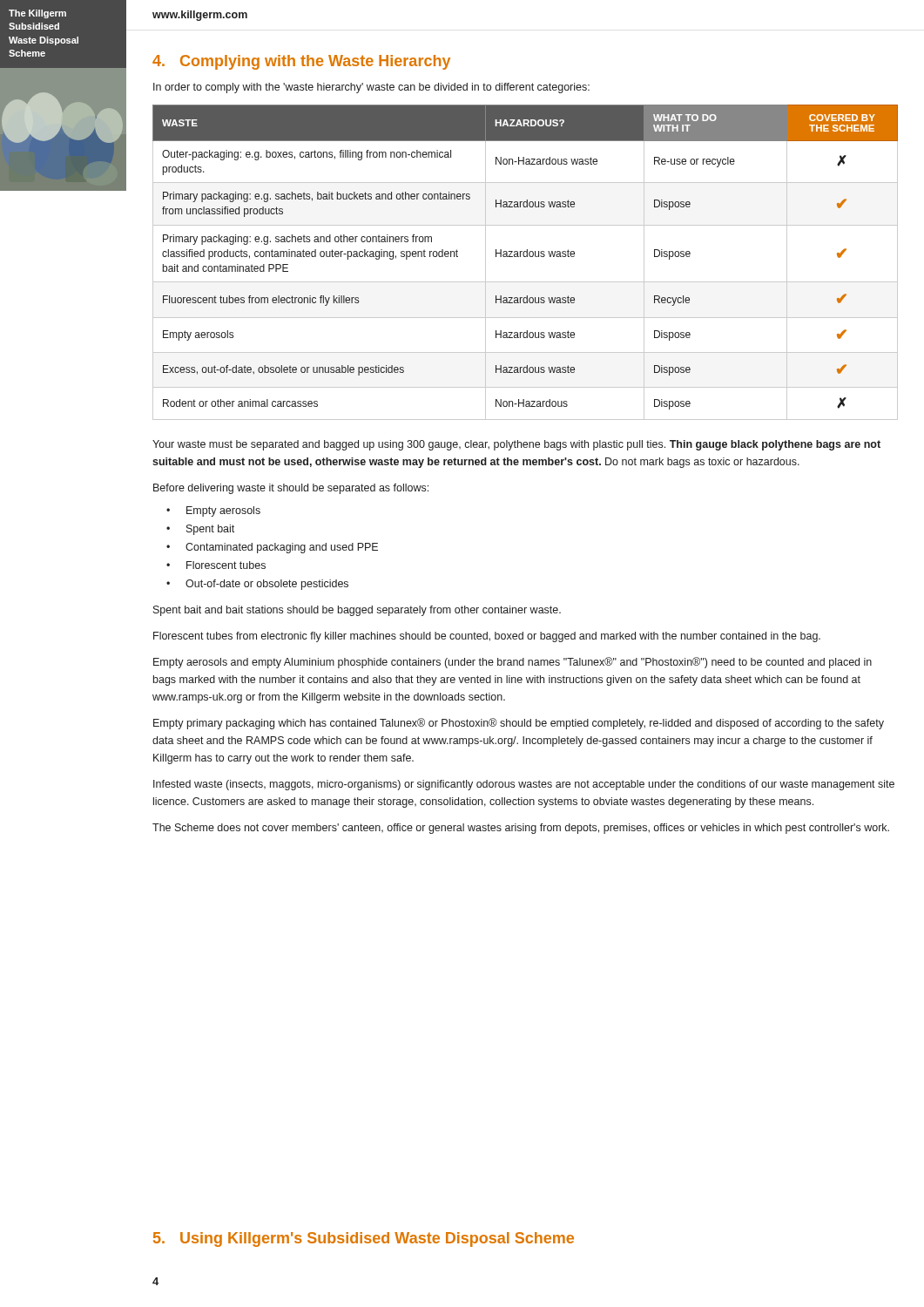Locate the block starting "Empty primary packaging which has contained"
The image size is (924, 1307).
pyautogui.click(x=518, y=741)
